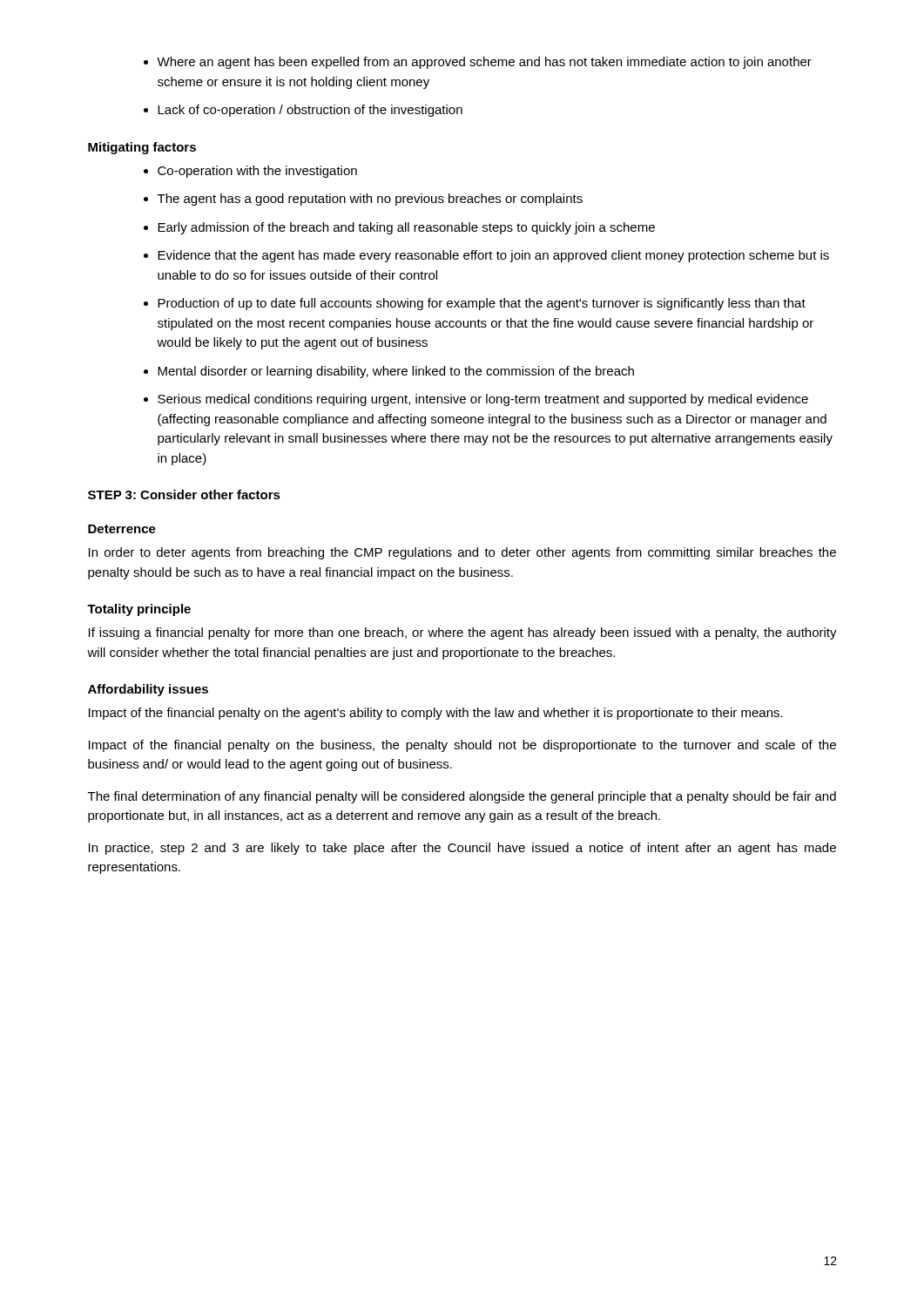Click on the list item that reads "Serious medical conditions"
924x1307 pixels.
tap(462, 429)
